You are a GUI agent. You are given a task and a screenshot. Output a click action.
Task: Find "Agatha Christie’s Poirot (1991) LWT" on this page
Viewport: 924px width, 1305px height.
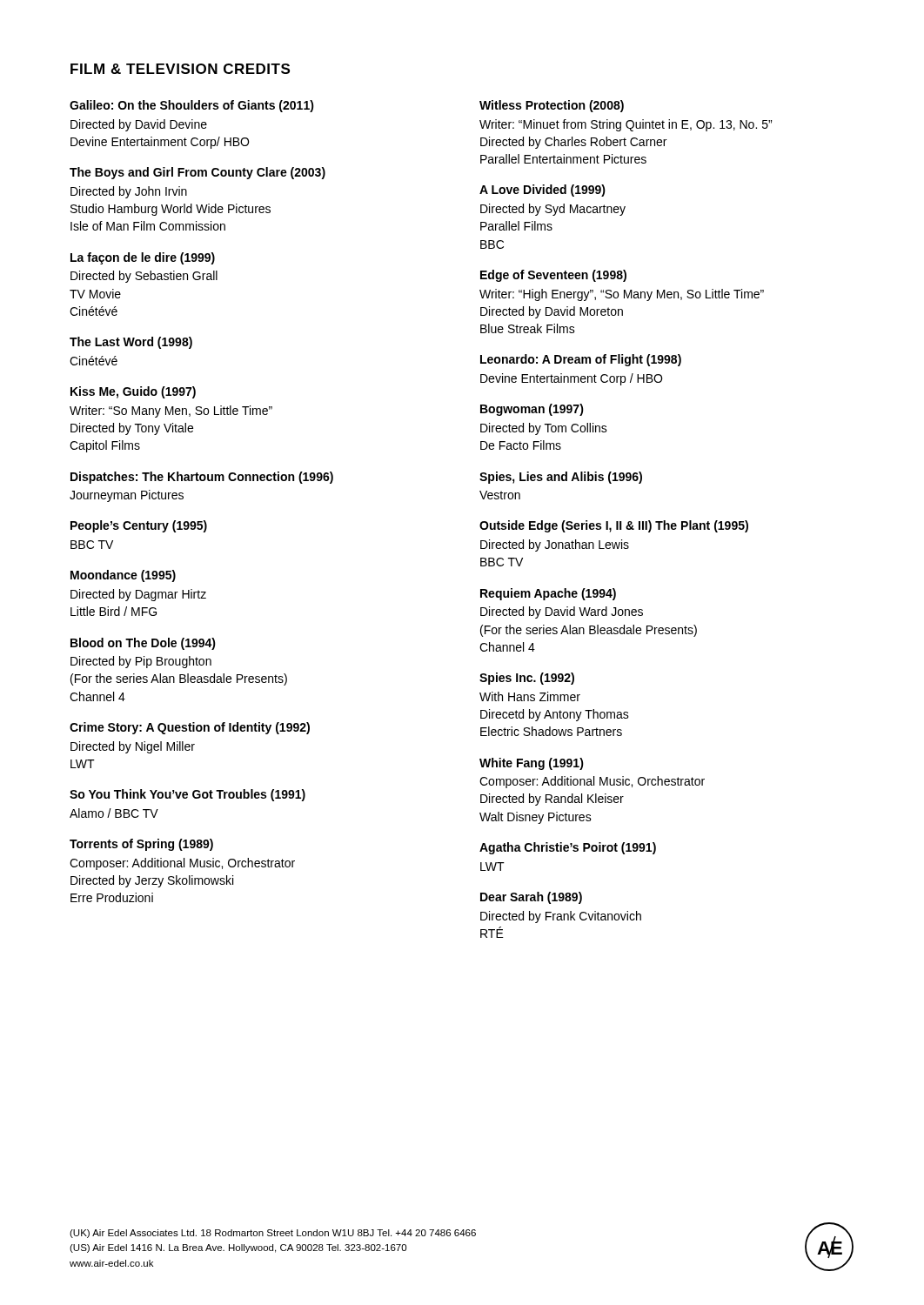(568, 848)
